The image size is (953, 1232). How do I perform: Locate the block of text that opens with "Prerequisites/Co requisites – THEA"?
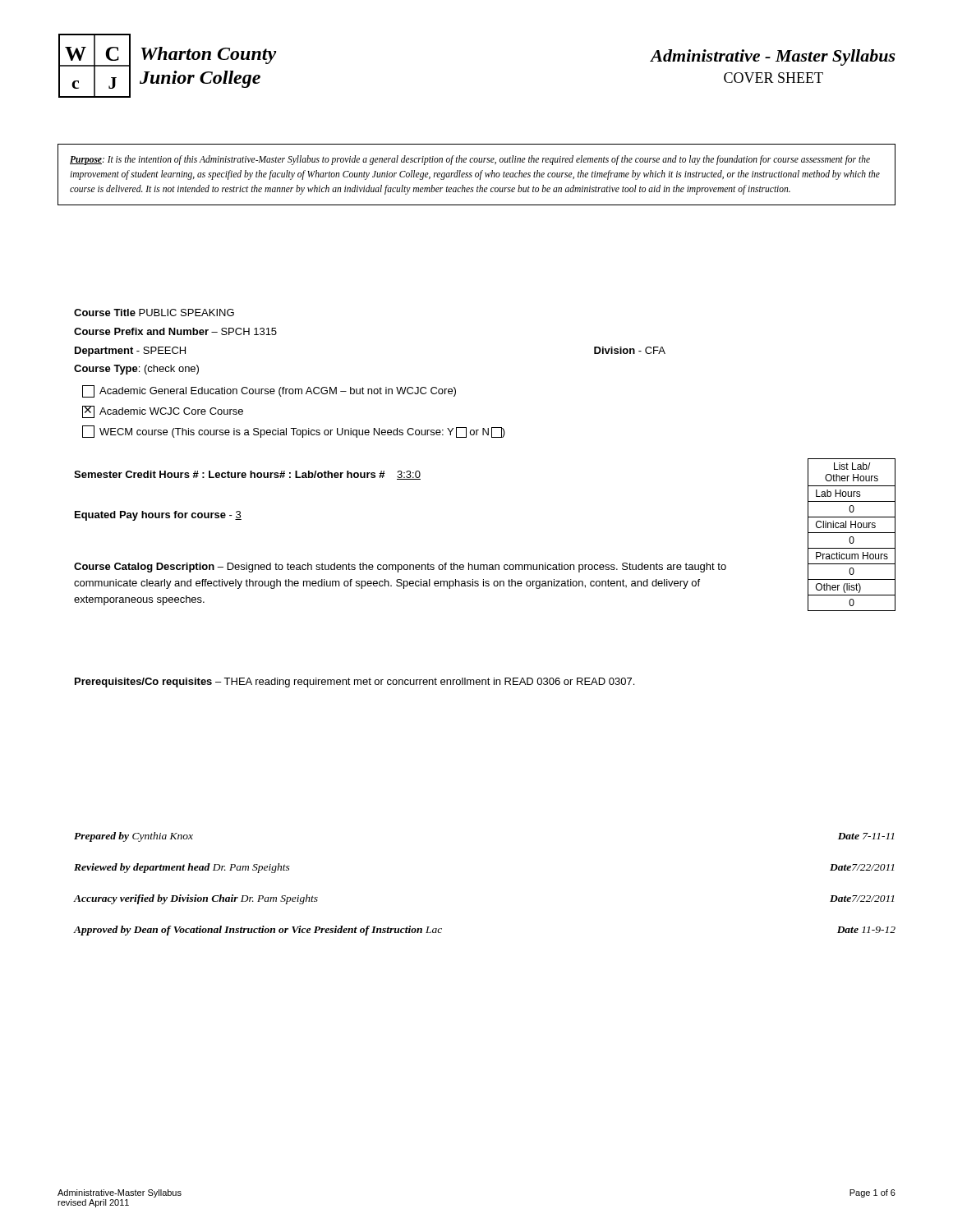pyautogui.click(x=355, y=681)
